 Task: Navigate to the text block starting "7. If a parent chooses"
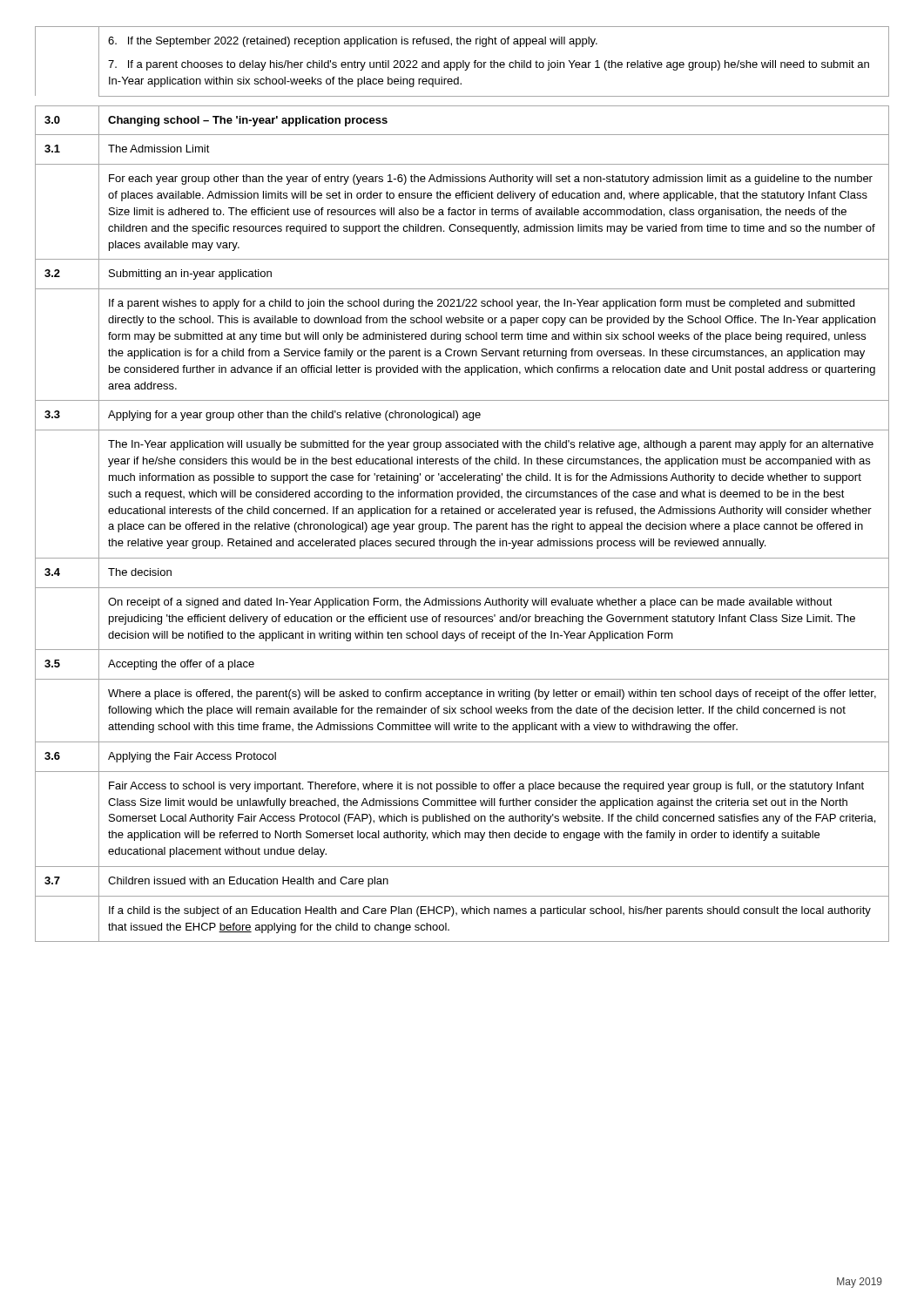(x=489, y=72)
